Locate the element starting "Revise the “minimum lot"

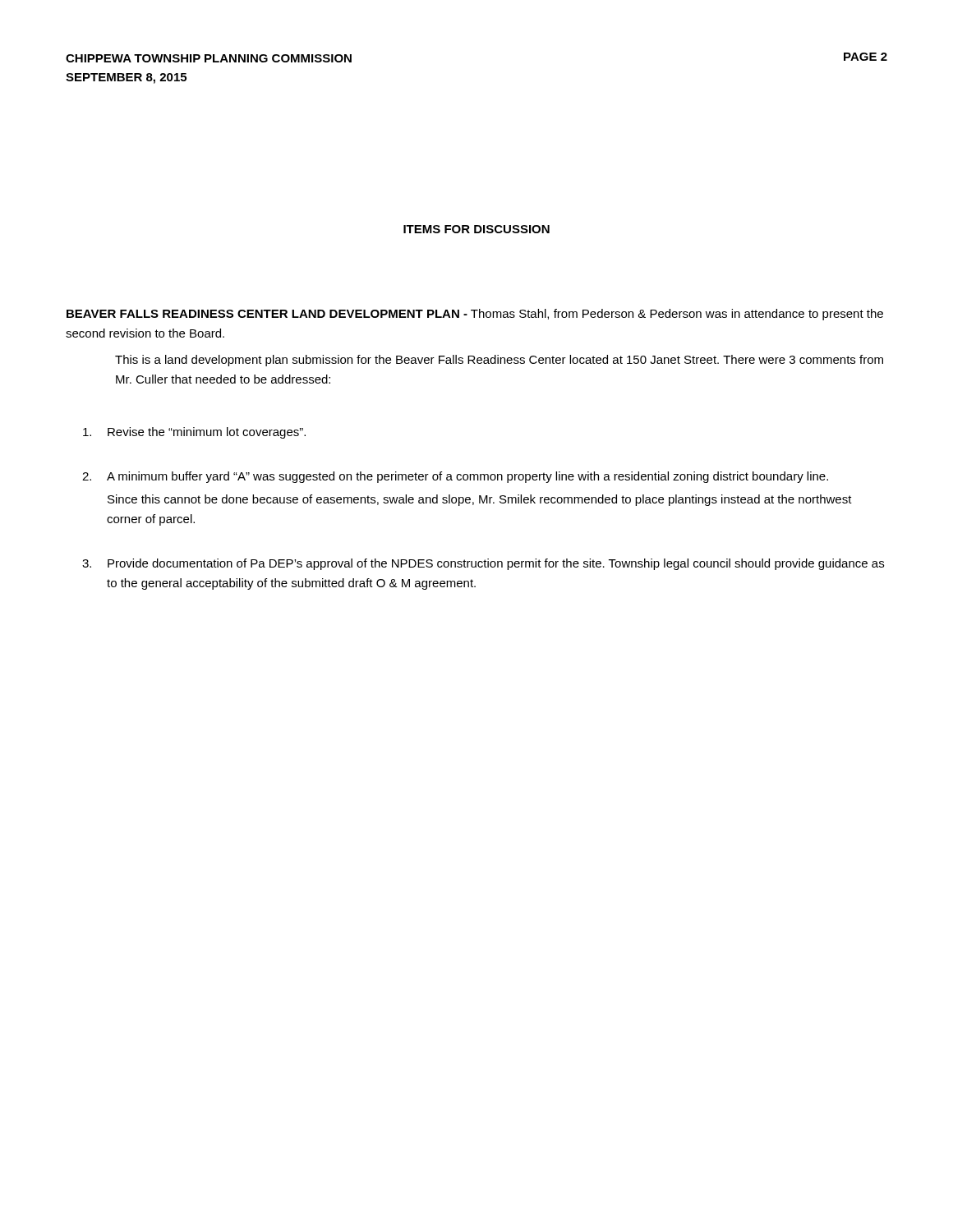(194, 433)
